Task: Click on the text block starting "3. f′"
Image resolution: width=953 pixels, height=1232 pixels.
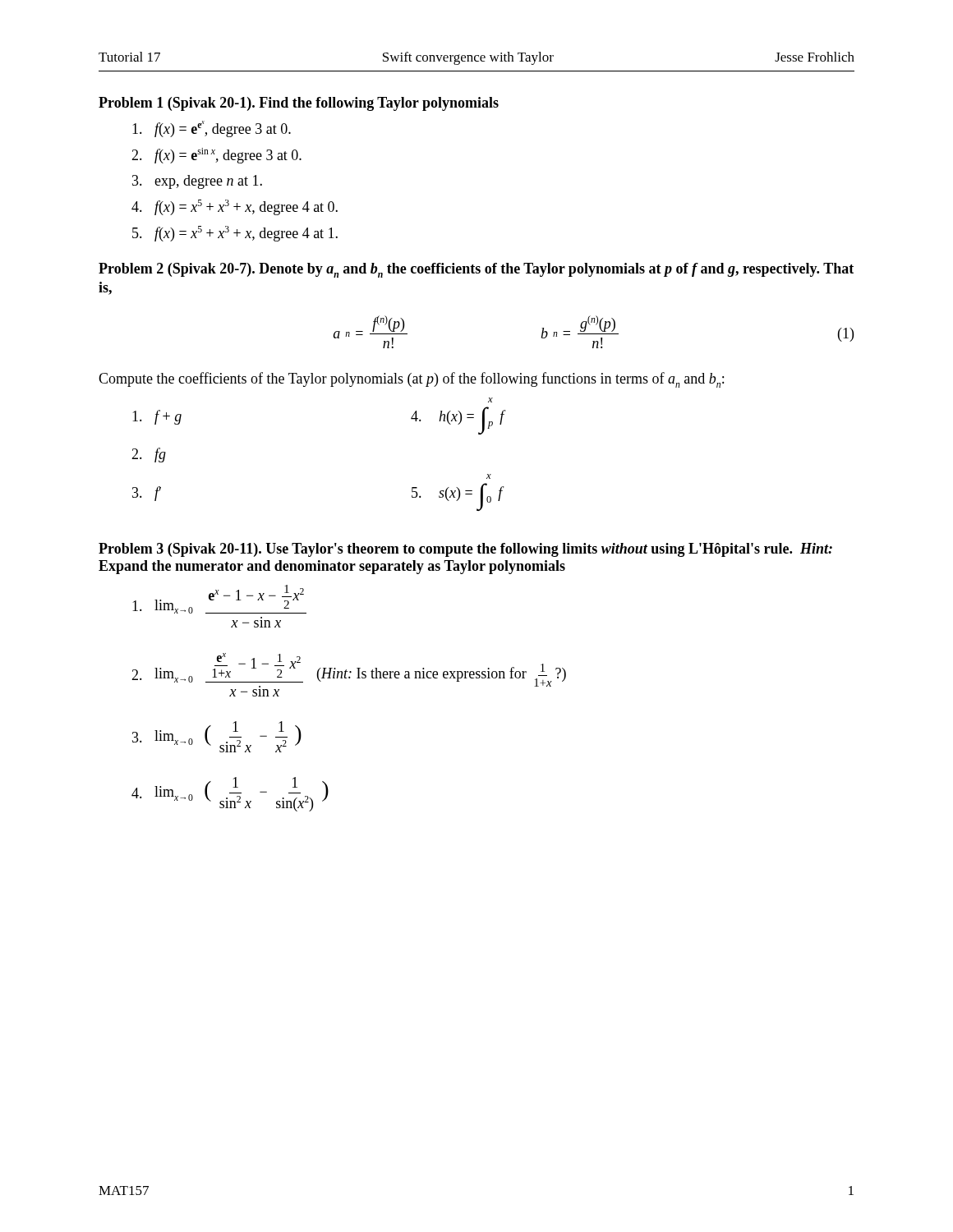Action: coord(147,493)
